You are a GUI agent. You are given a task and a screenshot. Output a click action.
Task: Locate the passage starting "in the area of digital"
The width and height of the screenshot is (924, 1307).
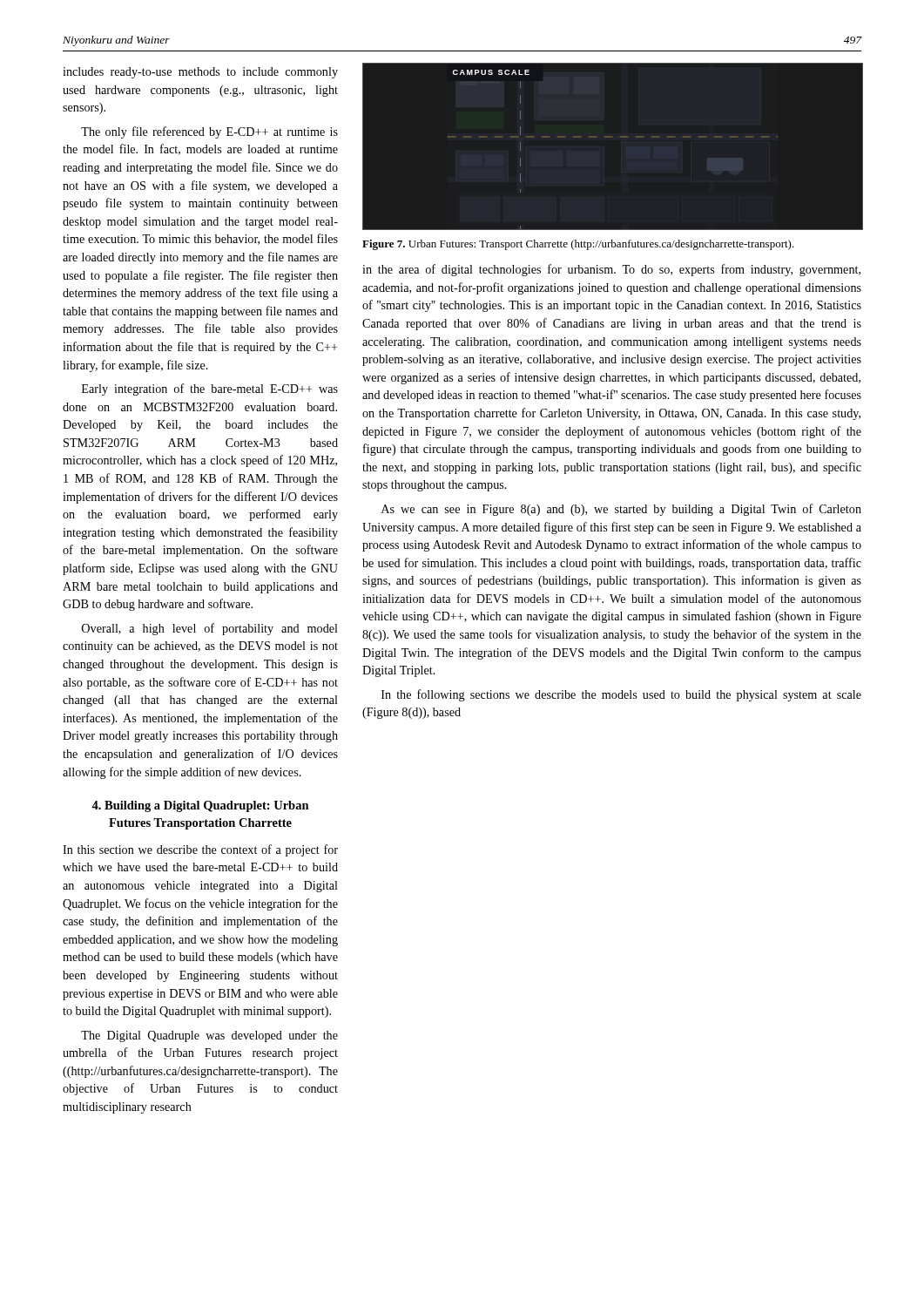coord(611,270)
